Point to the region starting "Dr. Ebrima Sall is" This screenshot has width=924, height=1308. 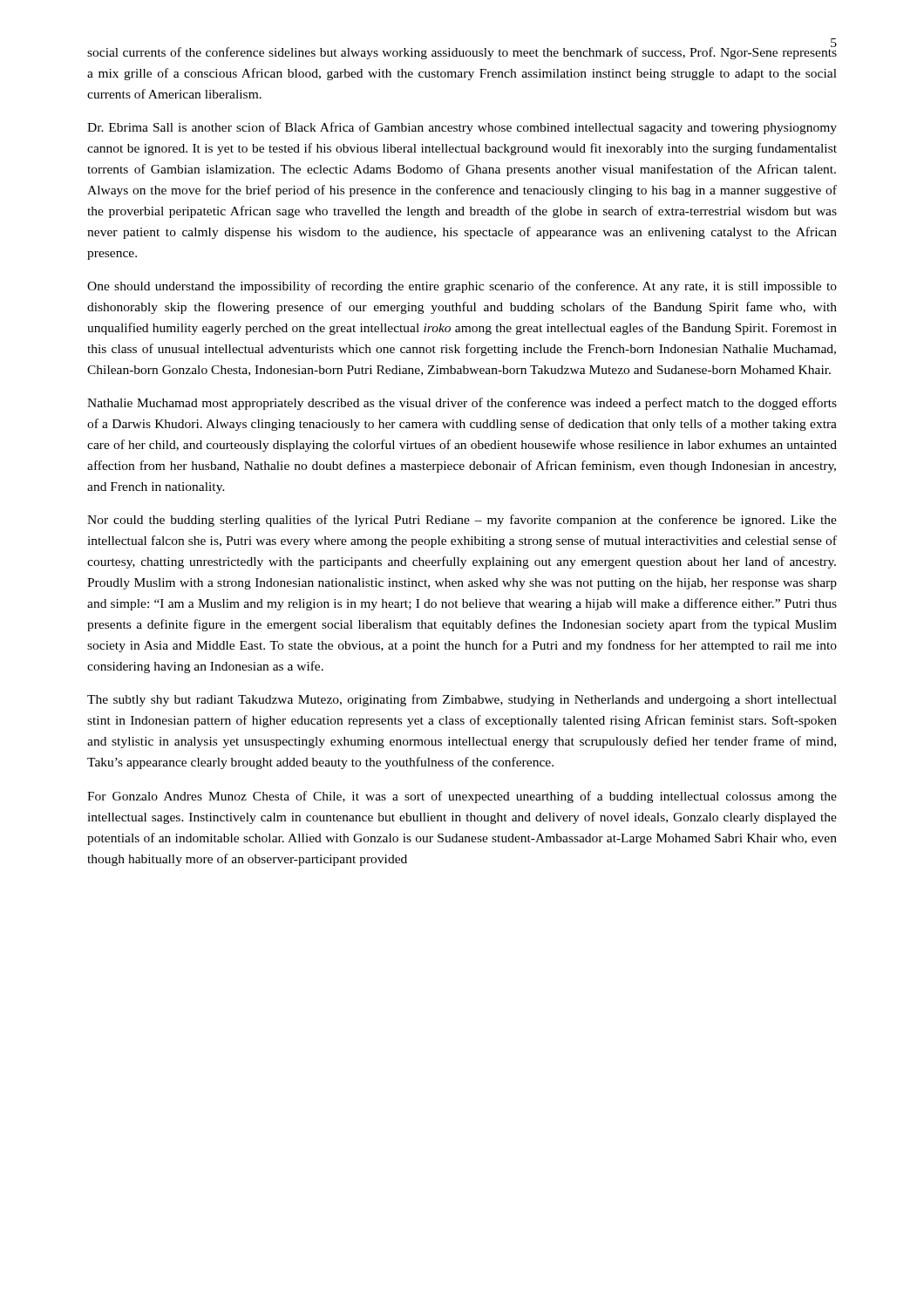click(462, 190)
